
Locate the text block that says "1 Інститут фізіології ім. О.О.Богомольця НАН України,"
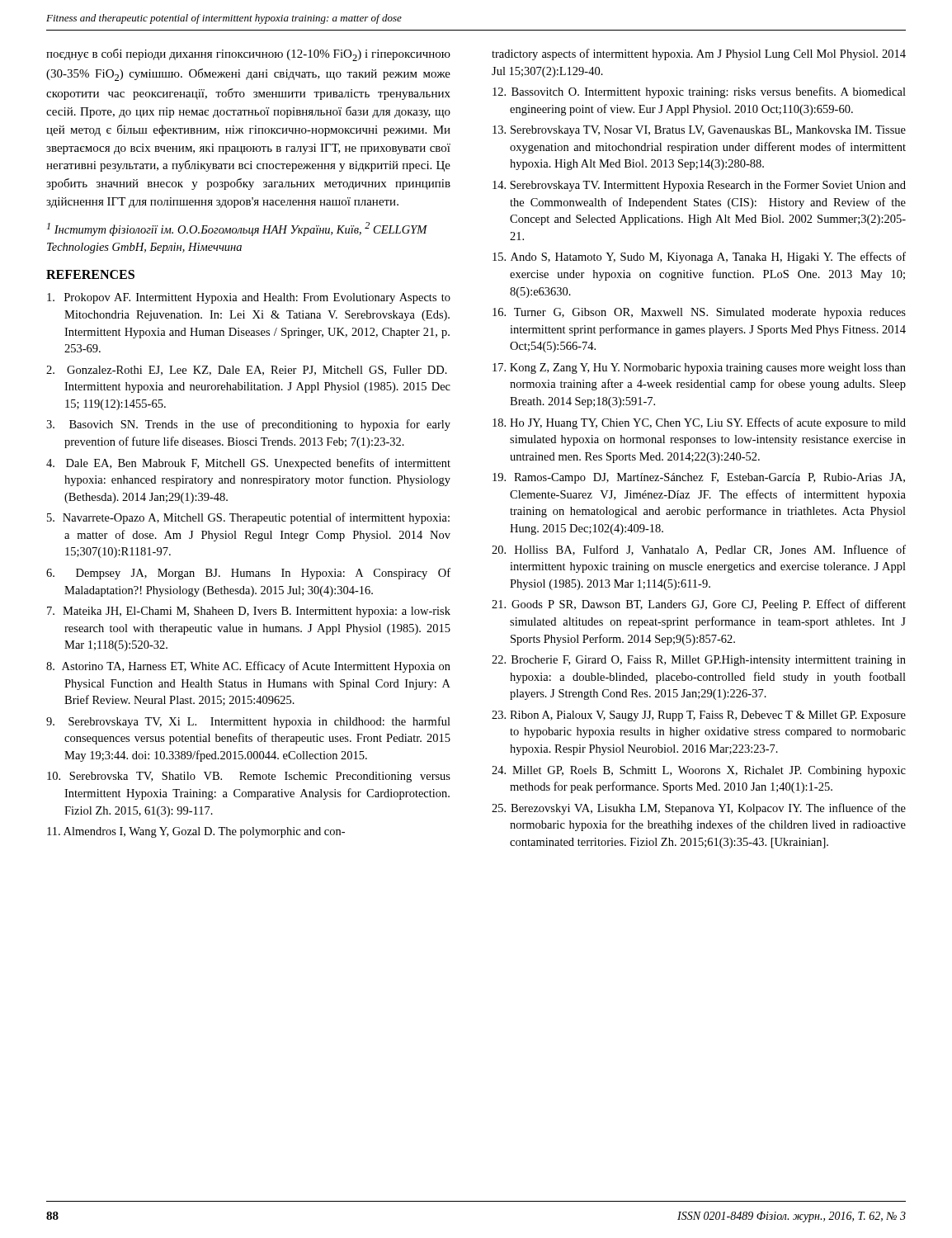[236, 237]
